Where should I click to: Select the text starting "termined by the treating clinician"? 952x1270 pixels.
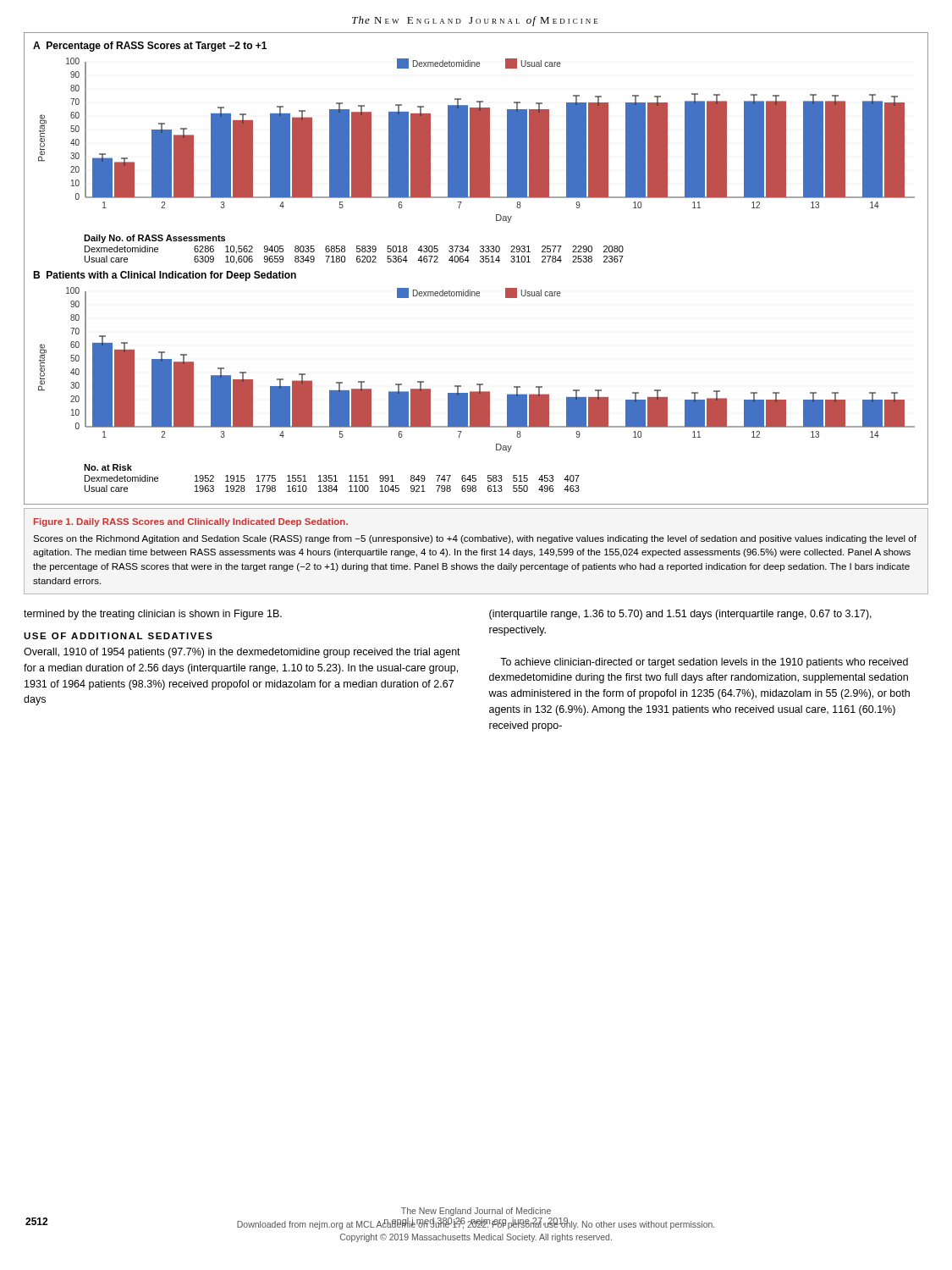pyautogui.click(x=153, y=614)
